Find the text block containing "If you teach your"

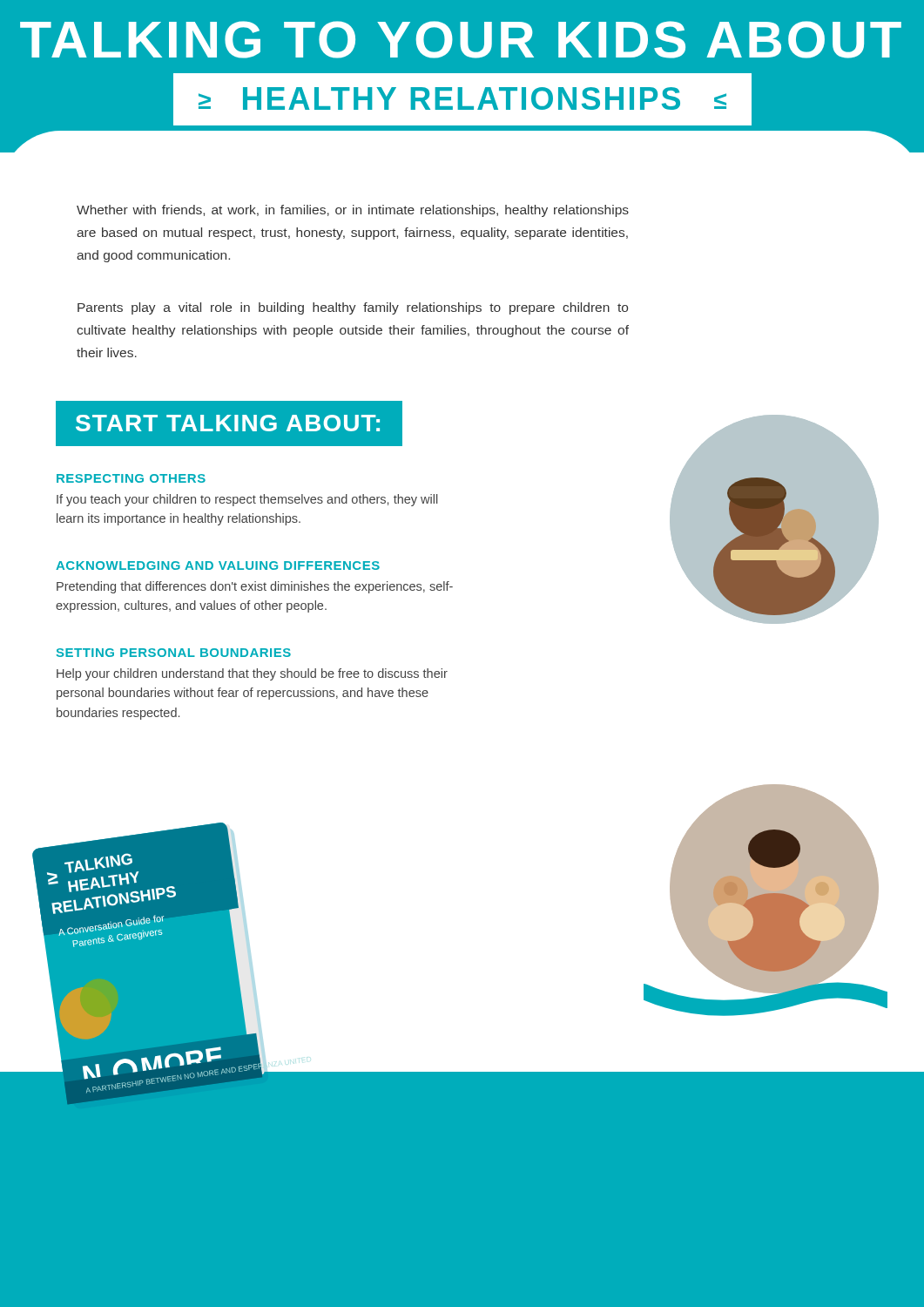tap(247, 509)
